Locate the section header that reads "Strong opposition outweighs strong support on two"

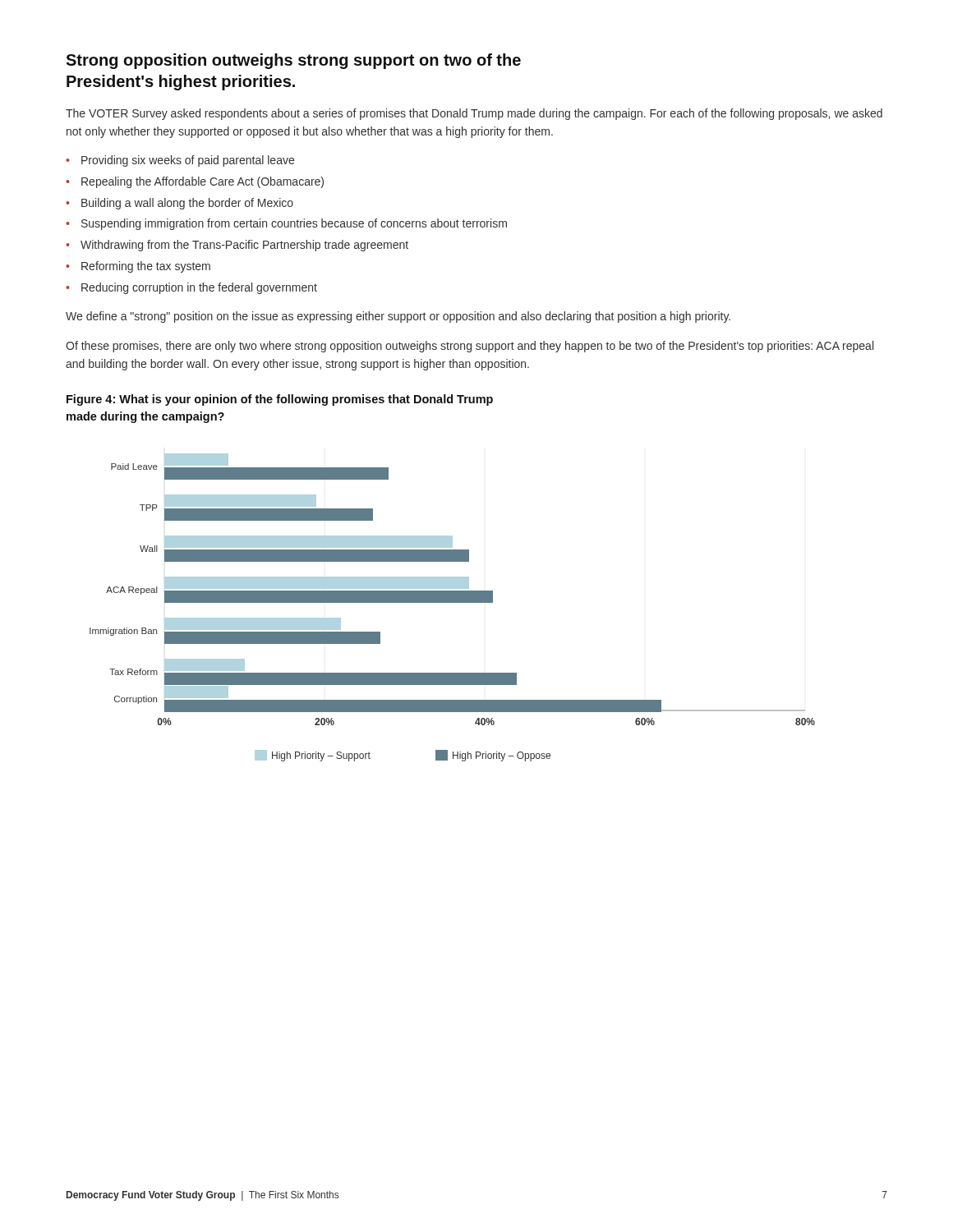tap(293, 71)
